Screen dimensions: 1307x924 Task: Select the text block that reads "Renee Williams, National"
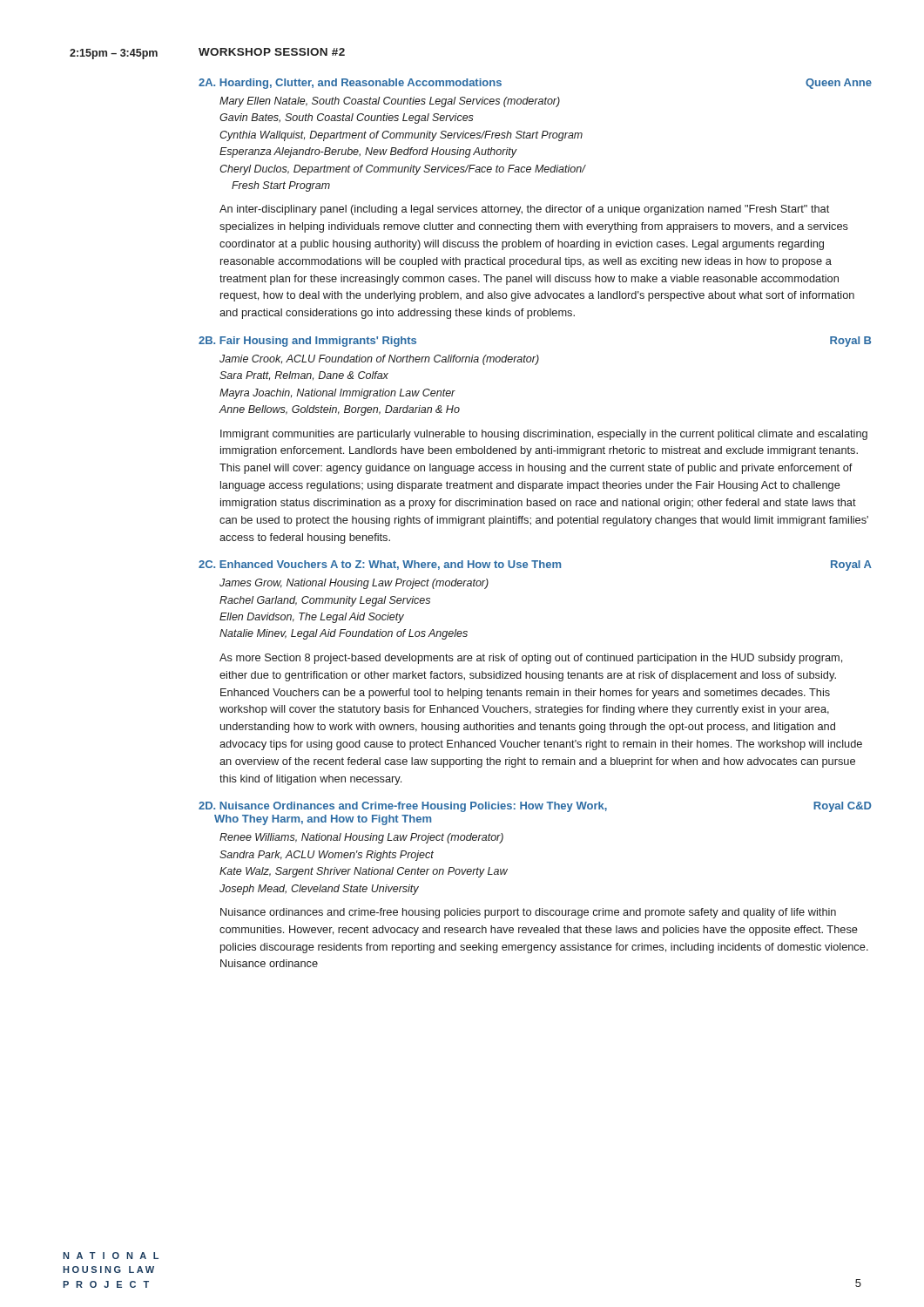click(363, 863)
